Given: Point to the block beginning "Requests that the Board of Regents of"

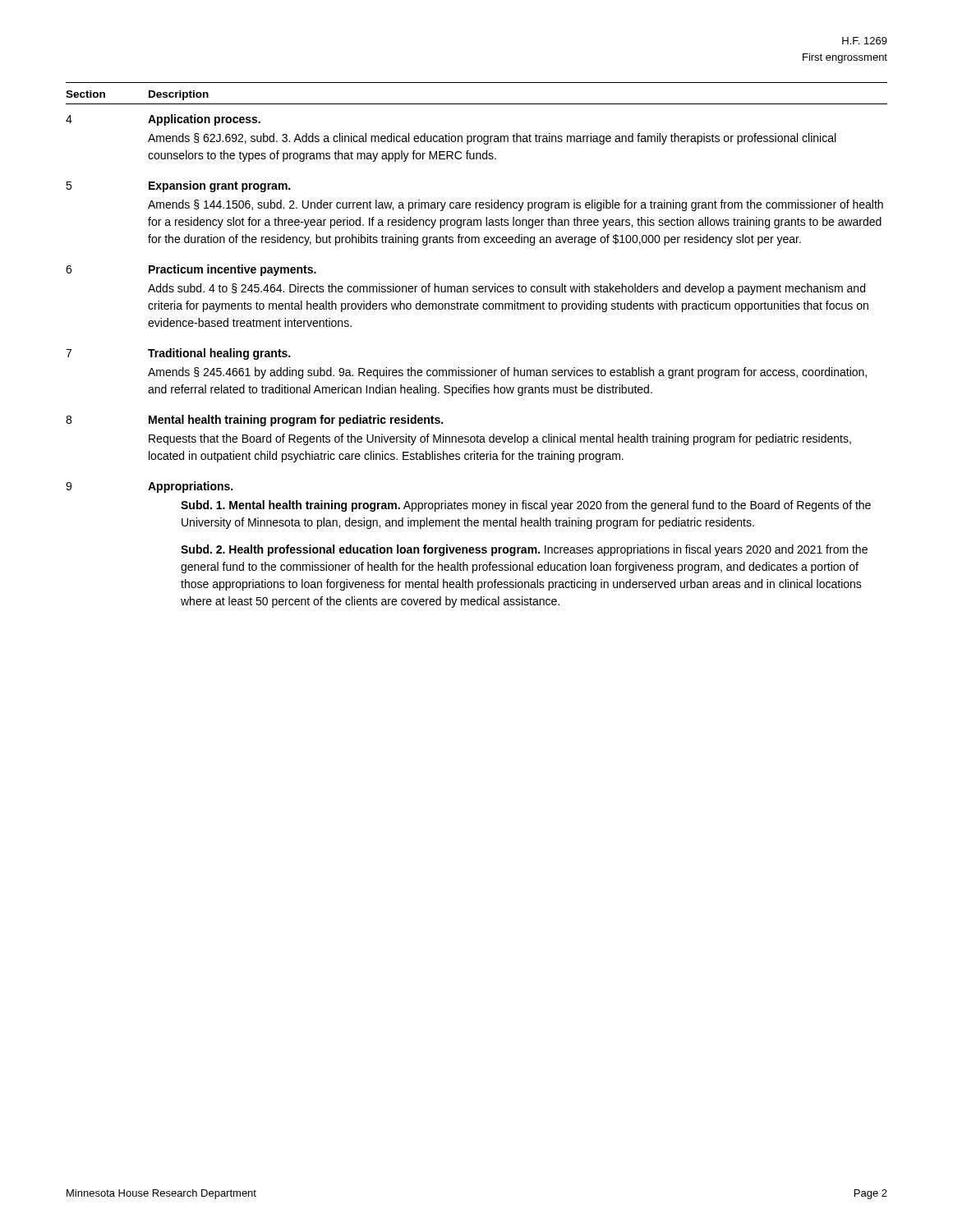Looking at the screenshot, I should [500, 447].
